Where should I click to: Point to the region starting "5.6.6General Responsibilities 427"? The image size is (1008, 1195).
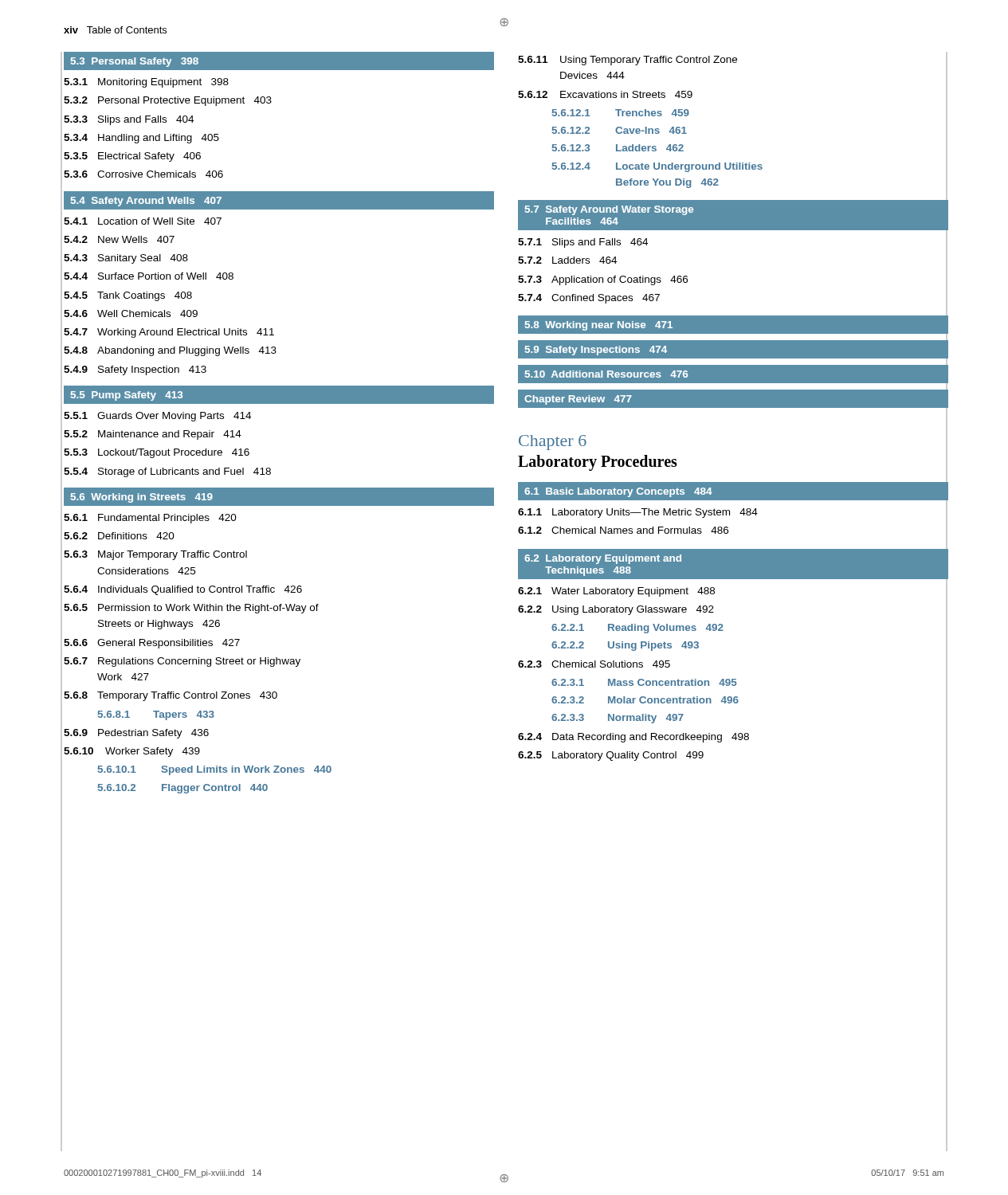[x=152, y=644]
